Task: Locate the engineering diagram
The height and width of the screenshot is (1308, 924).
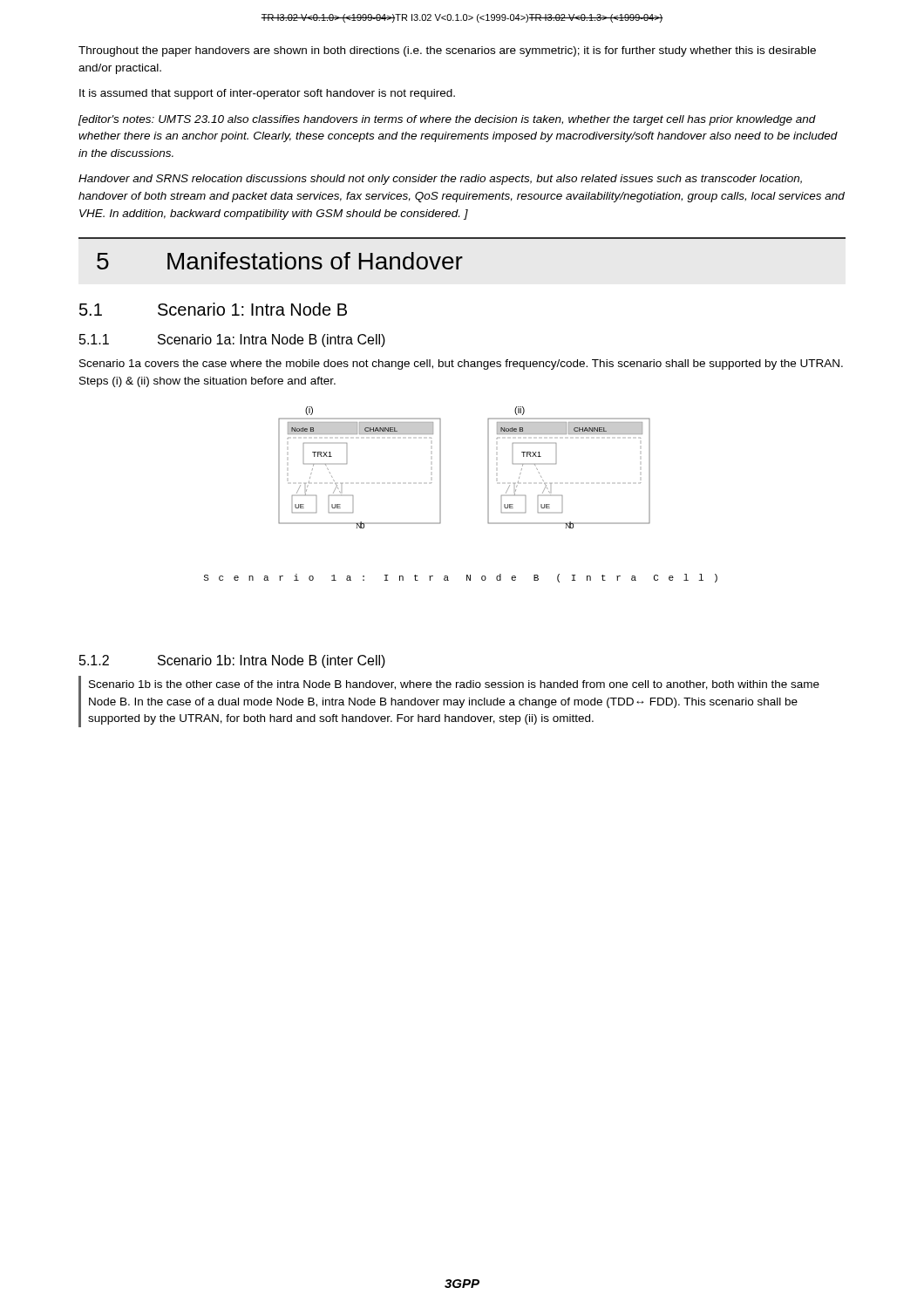Action: (462, 484)
